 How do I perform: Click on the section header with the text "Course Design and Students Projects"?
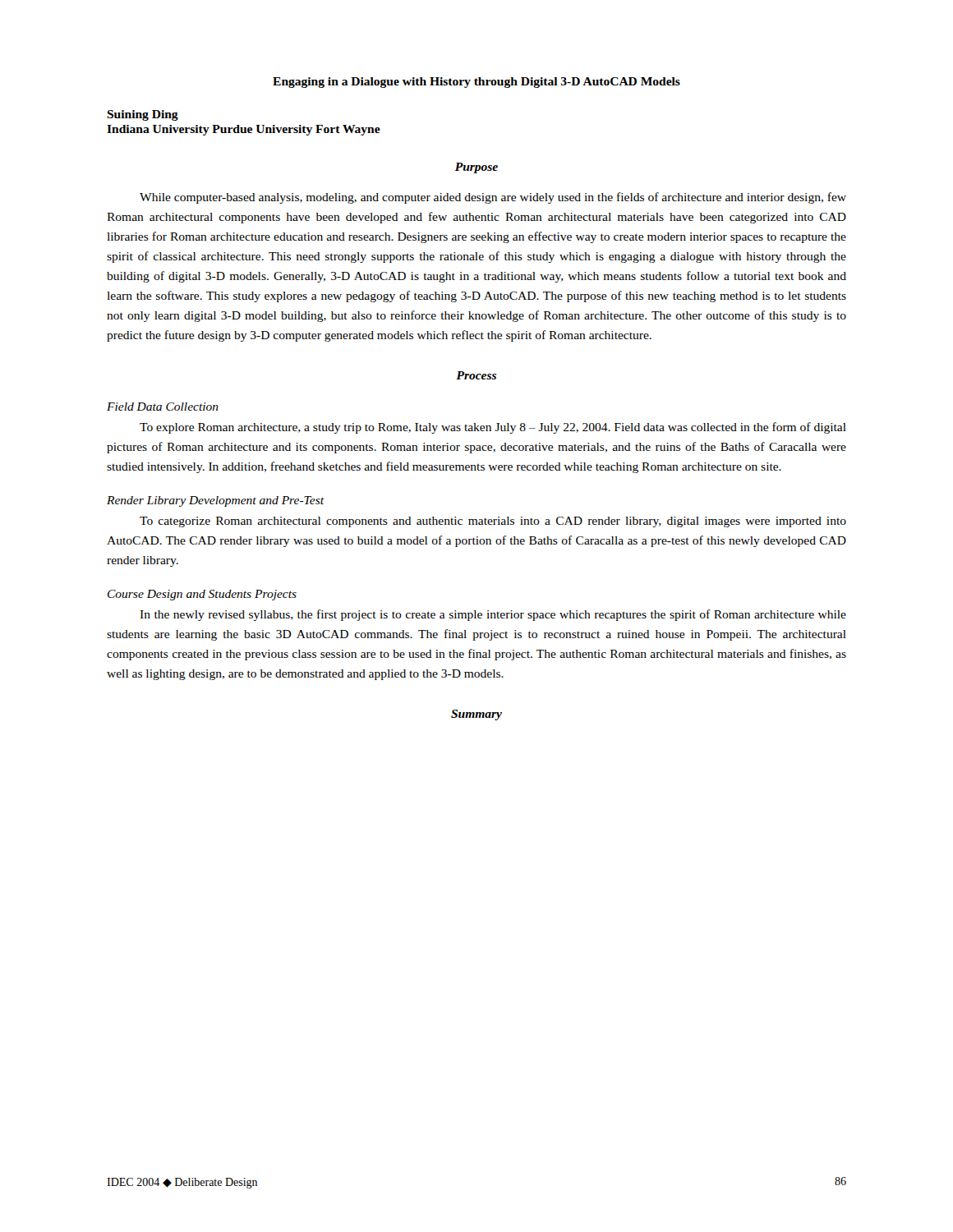pos(202,594)
